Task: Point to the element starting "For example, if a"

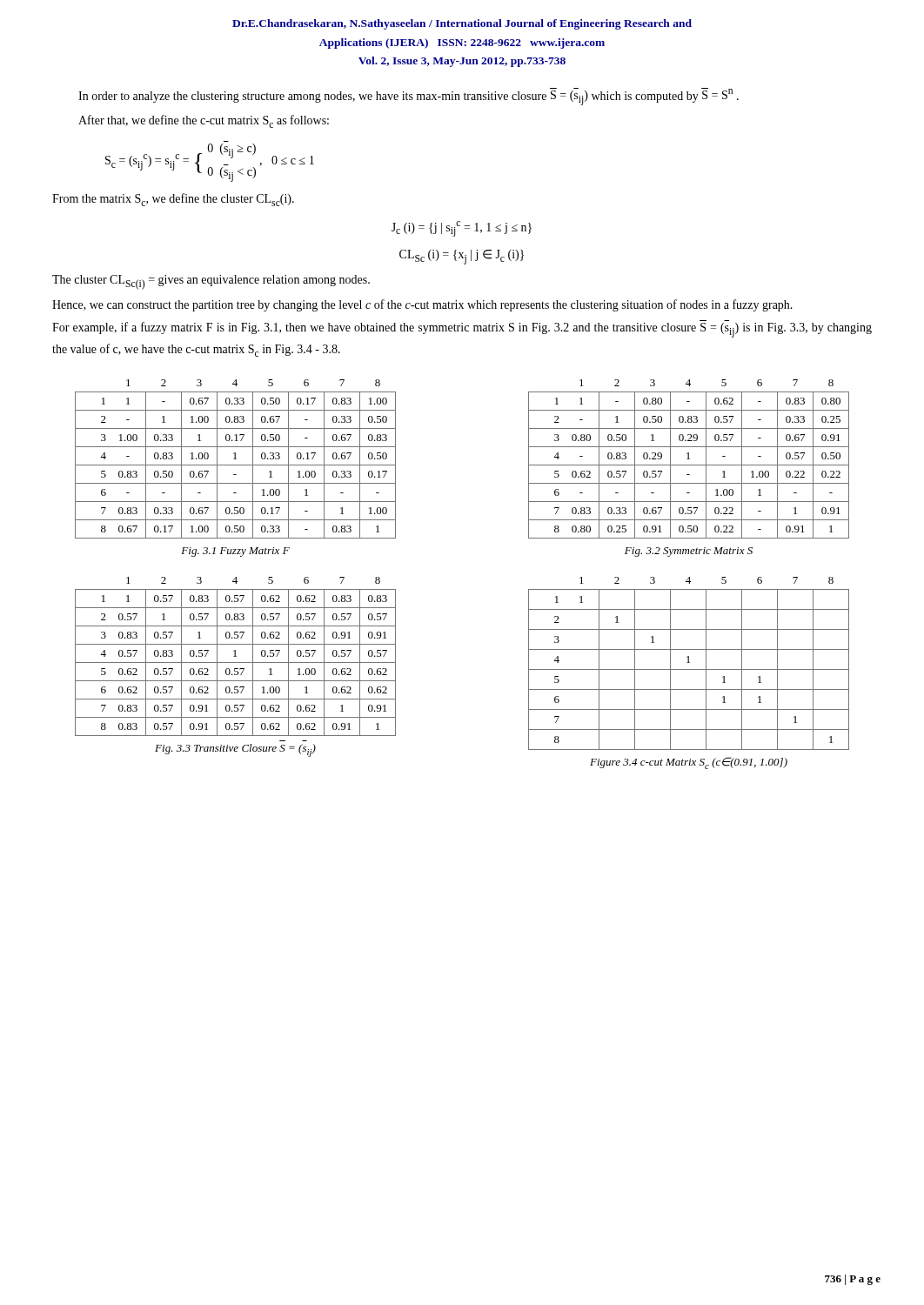Action: [x=462, y=340]
